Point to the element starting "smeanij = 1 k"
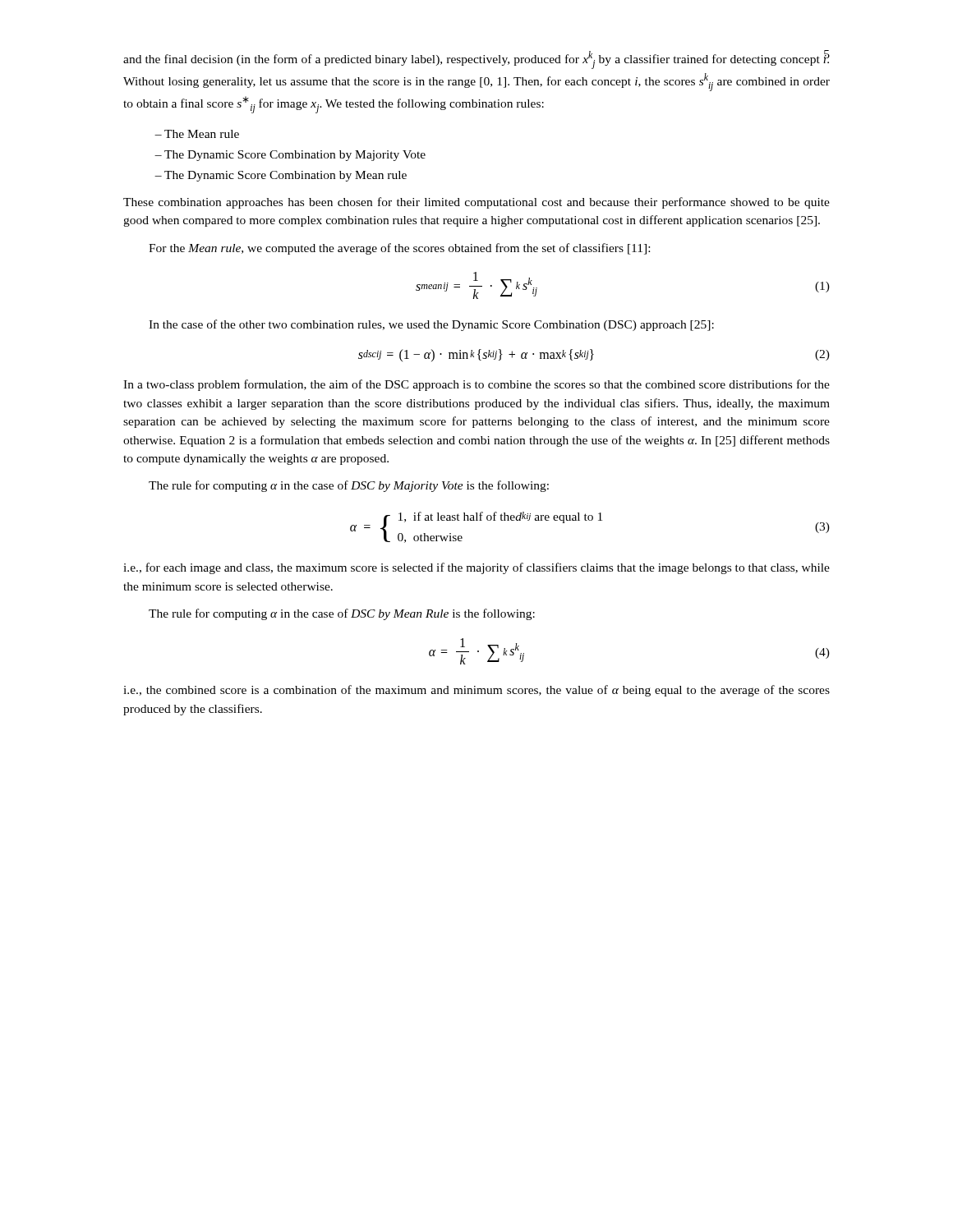 click(x=475, y=286)
